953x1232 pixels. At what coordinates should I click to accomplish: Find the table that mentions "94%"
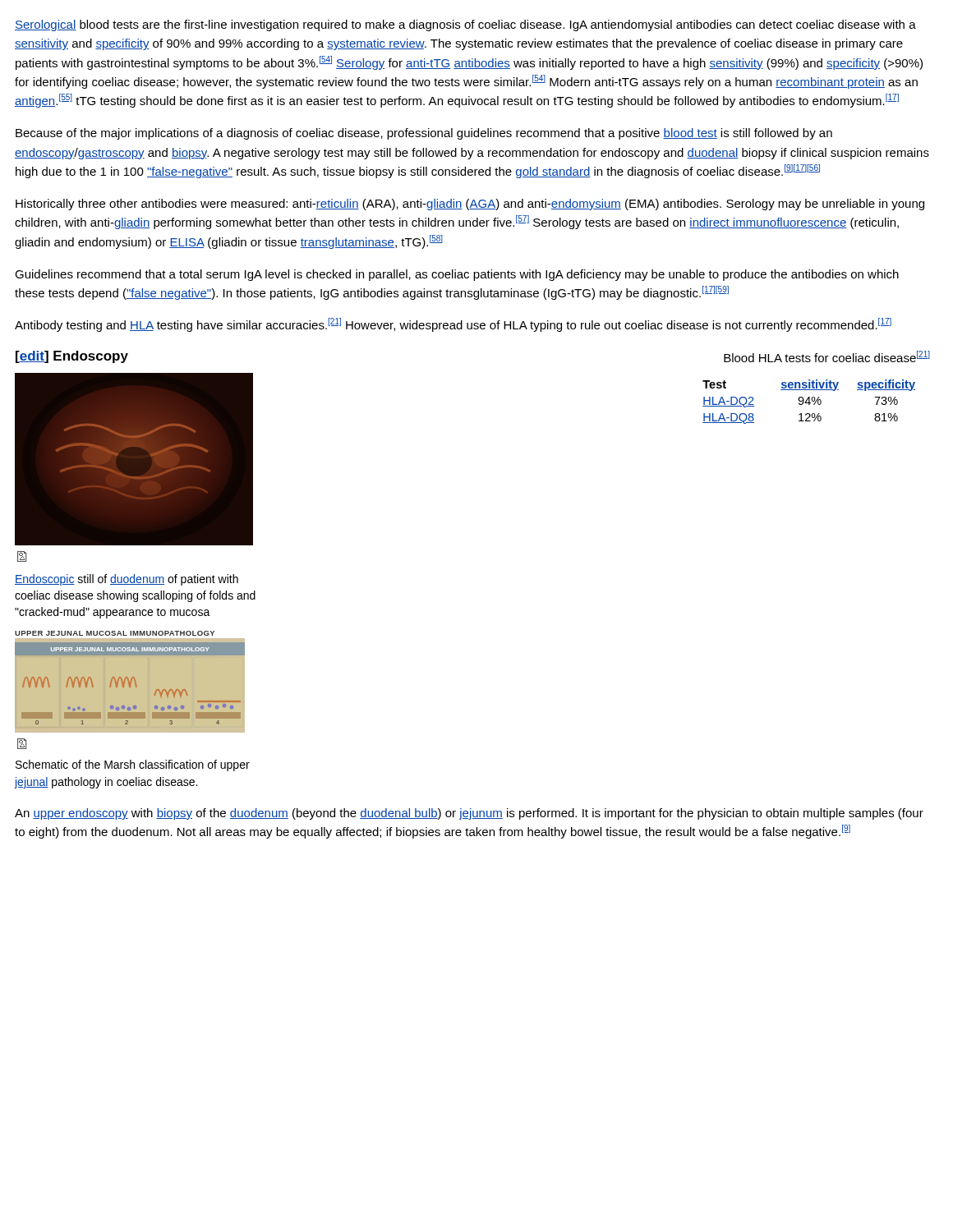pyautogui.click(x=611, y=398)
